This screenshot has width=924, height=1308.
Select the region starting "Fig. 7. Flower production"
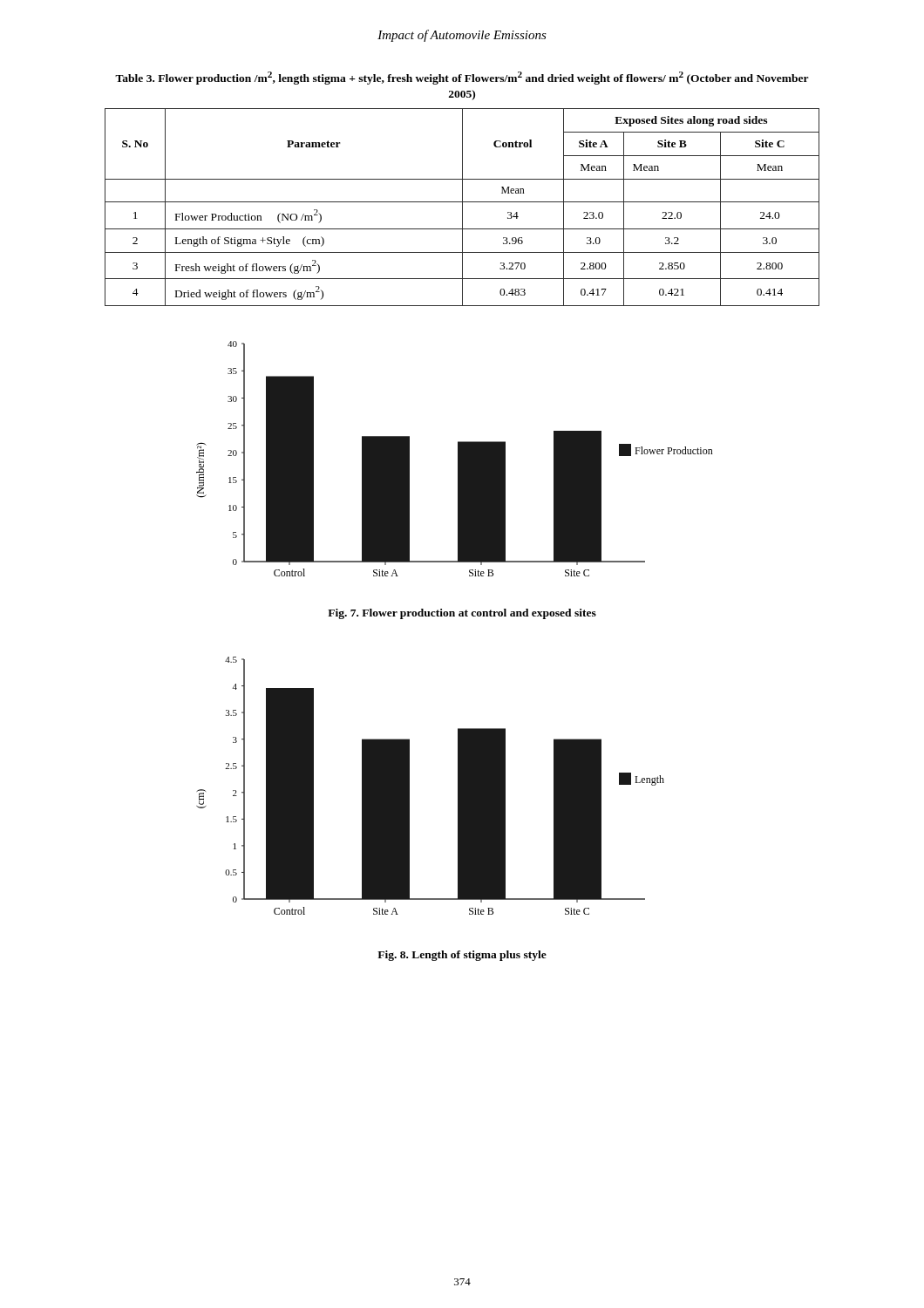coord(462,612)
